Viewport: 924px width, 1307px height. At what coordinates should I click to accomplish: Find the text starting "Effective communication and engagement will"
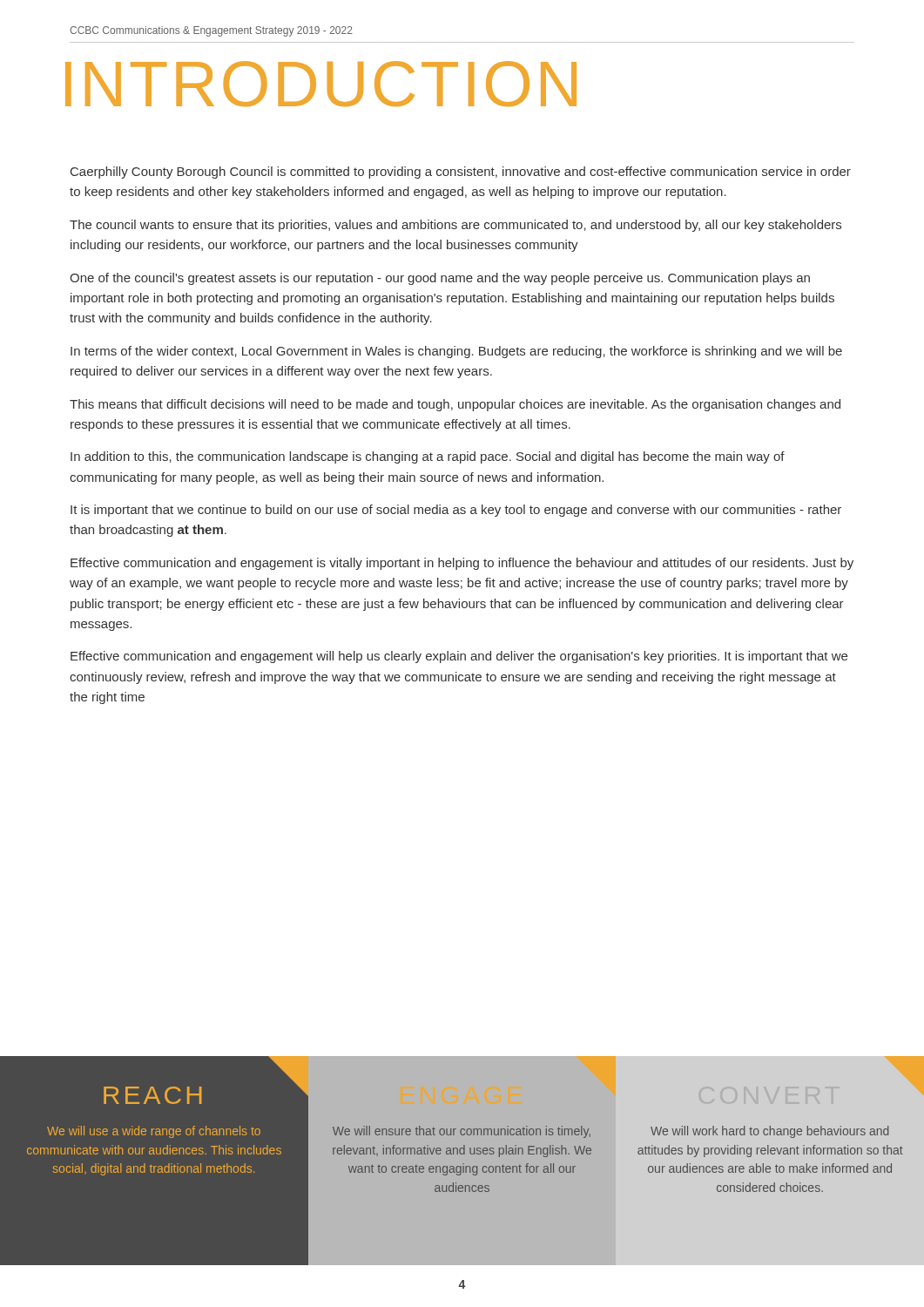(x=459, y=676)
